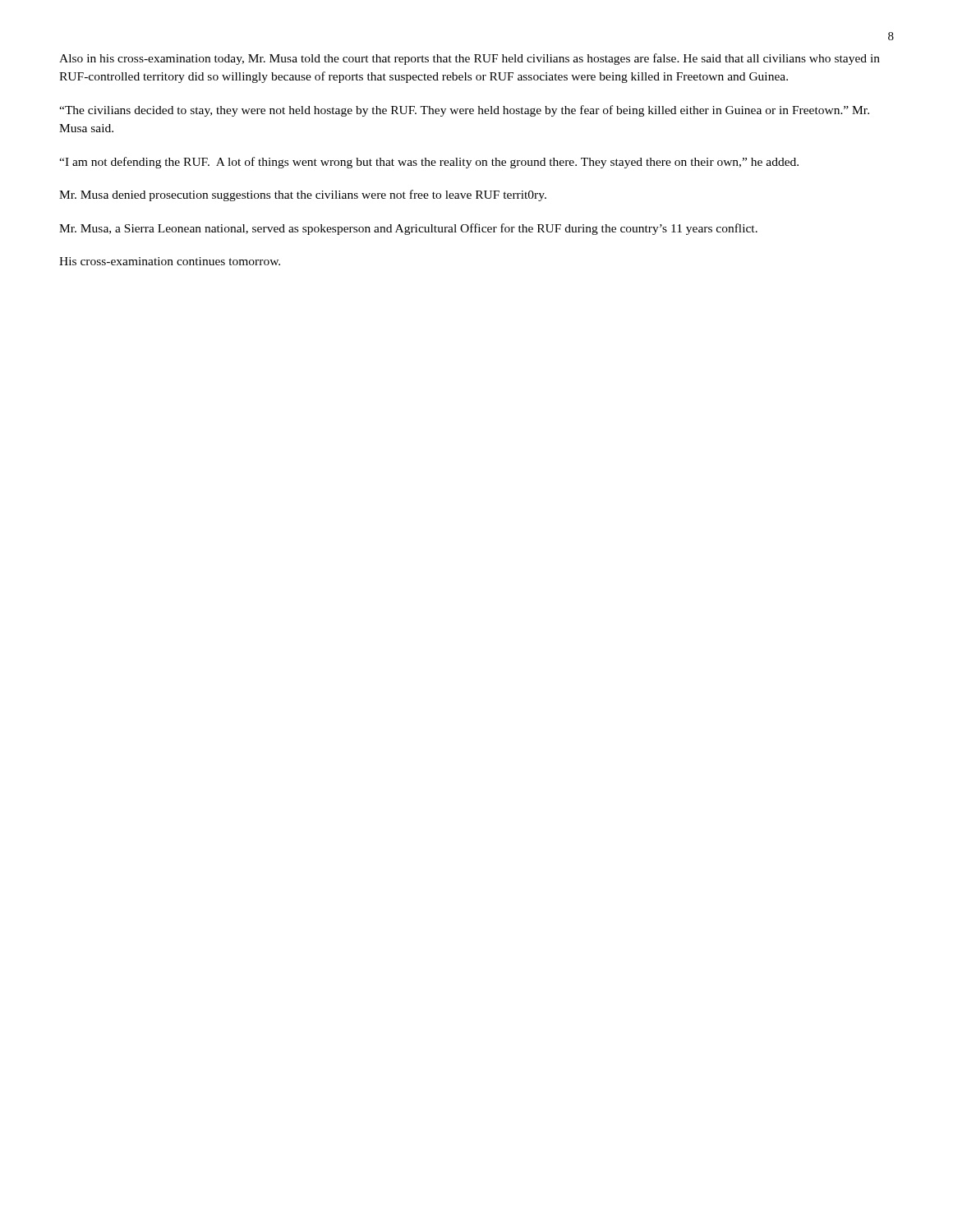Point to the block starting "“The civilians decided to stay, they"
Screen dimensions: 1232x953
click(465, 119)
